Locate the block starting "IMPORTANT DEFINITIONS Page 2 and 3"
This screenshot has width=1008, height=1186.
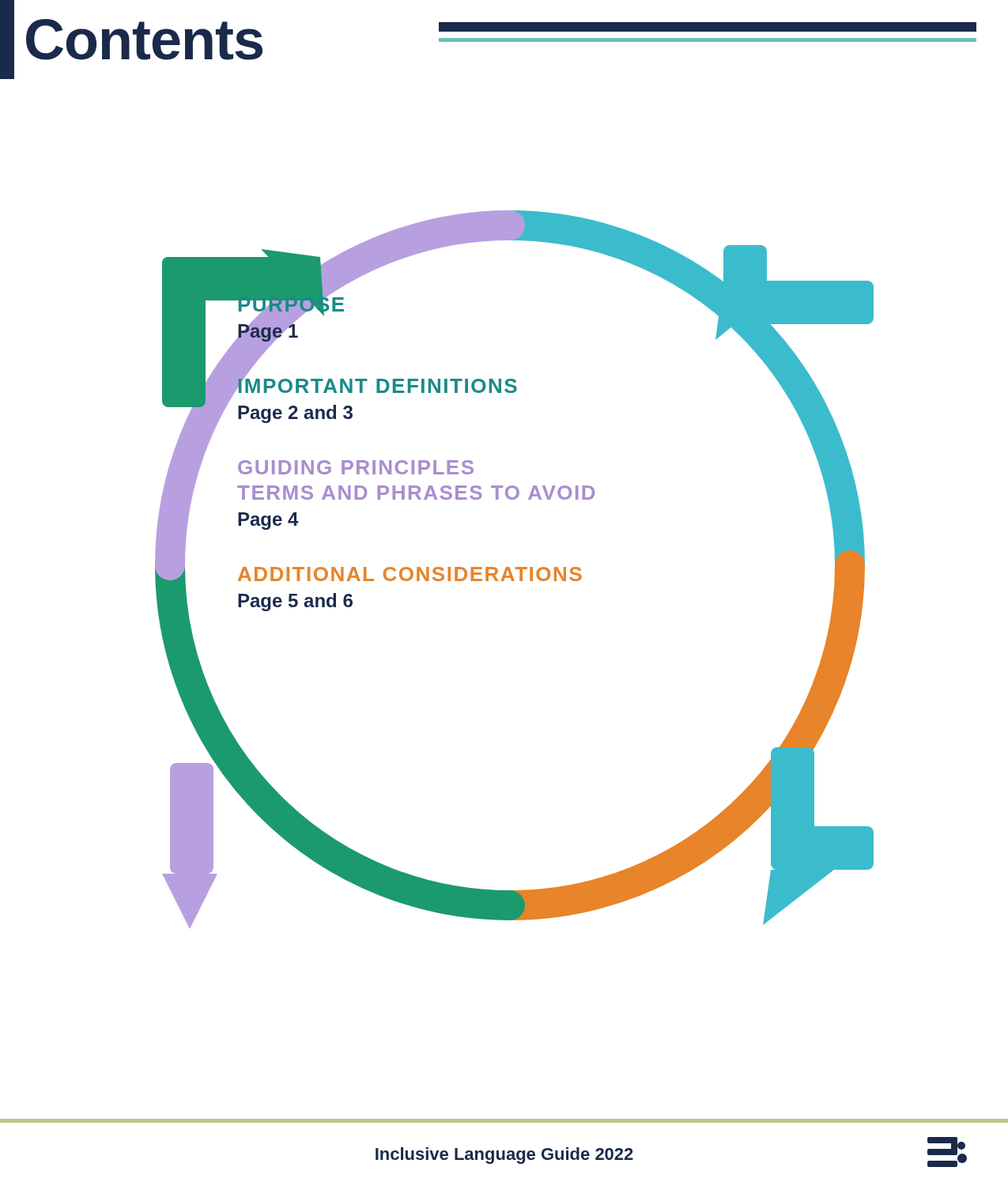435,399
